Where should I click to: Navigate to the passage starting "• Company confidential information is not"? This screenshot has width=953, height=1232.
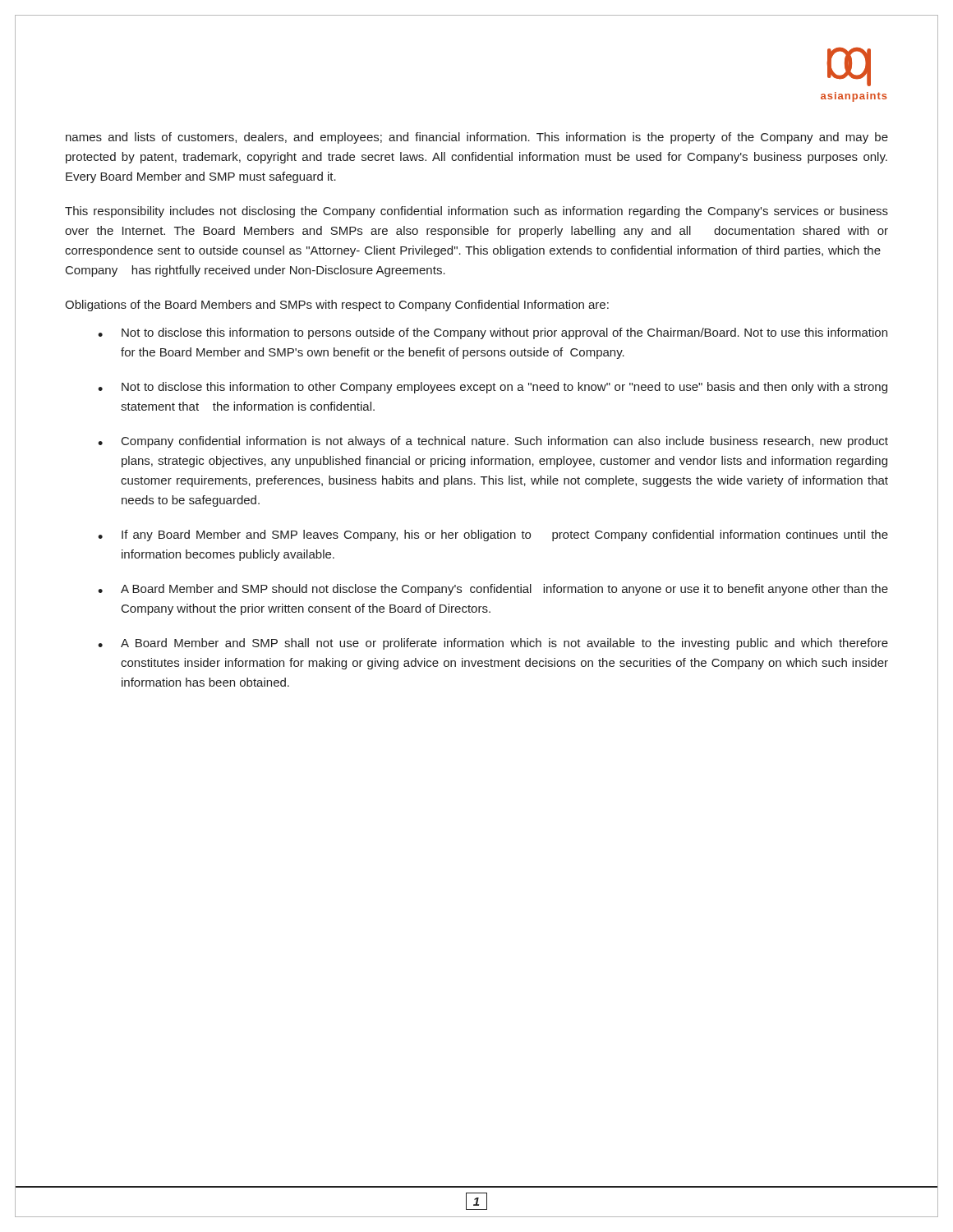pyautogui.click(x=493, y=471)
